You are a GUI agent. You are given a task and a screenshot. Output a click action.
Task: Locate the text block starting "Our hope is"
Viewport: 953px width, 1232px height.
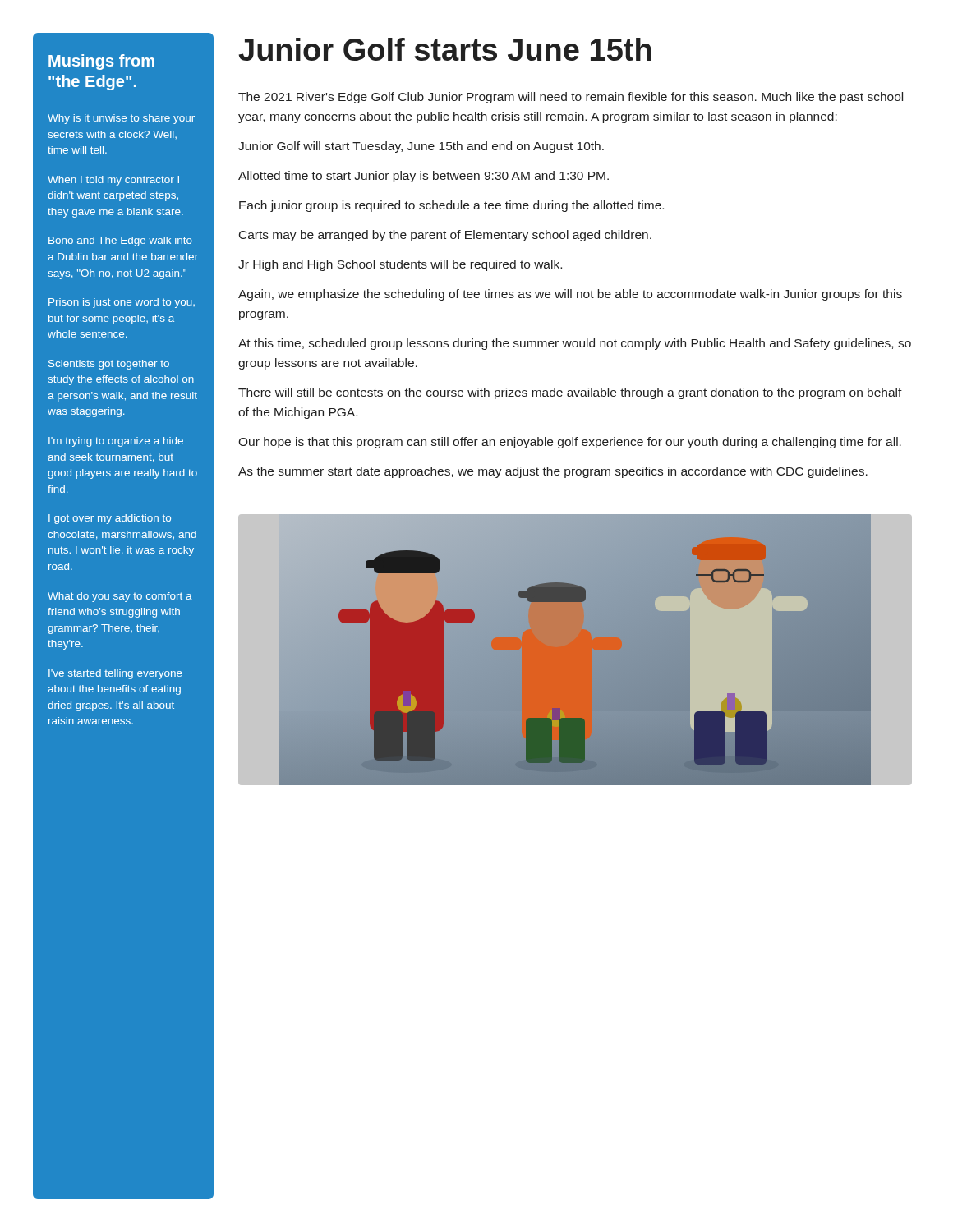pos(570,441)
